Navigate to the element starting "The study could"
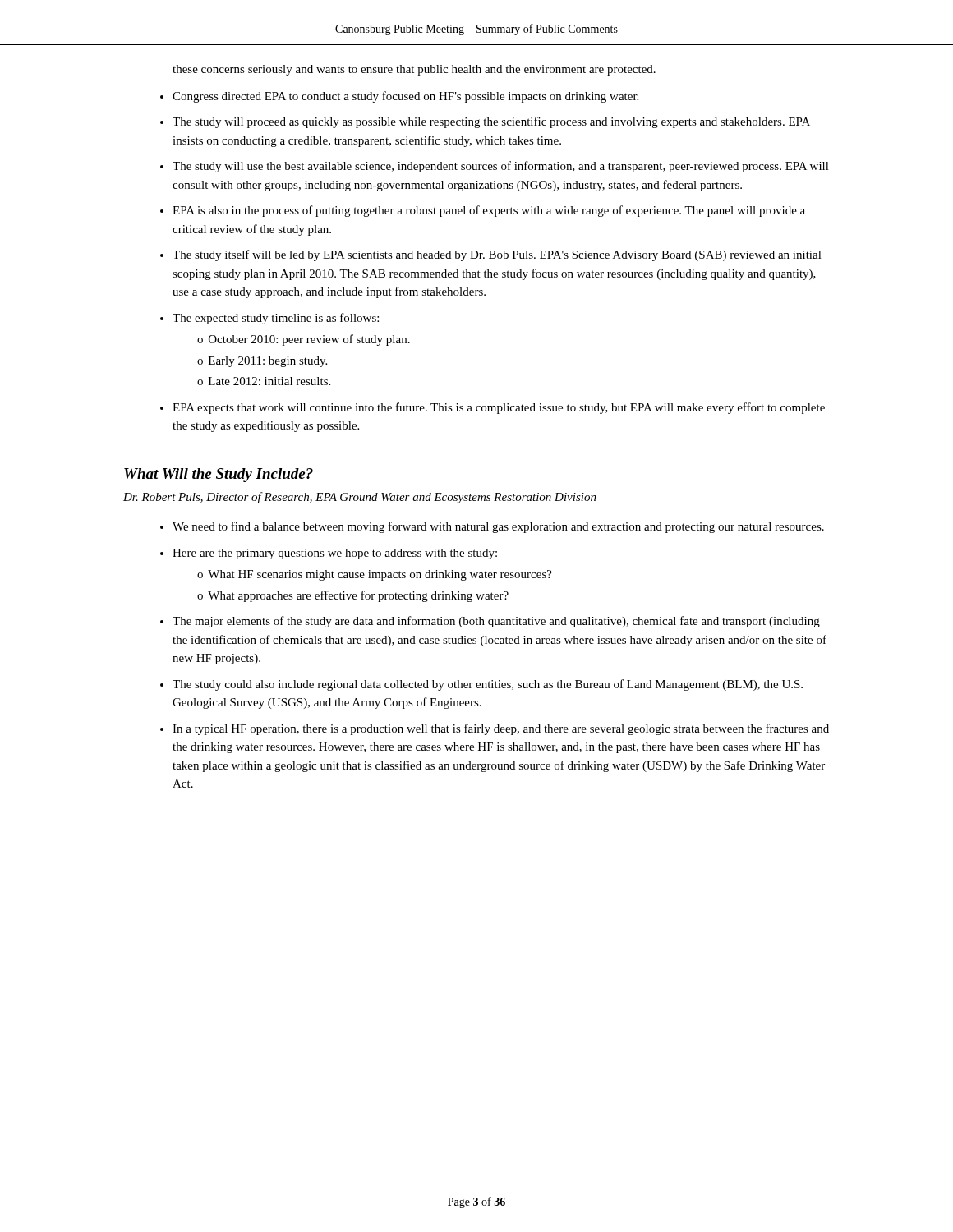953x1232 pixels. pyautogui.click(x=488, y=693)
